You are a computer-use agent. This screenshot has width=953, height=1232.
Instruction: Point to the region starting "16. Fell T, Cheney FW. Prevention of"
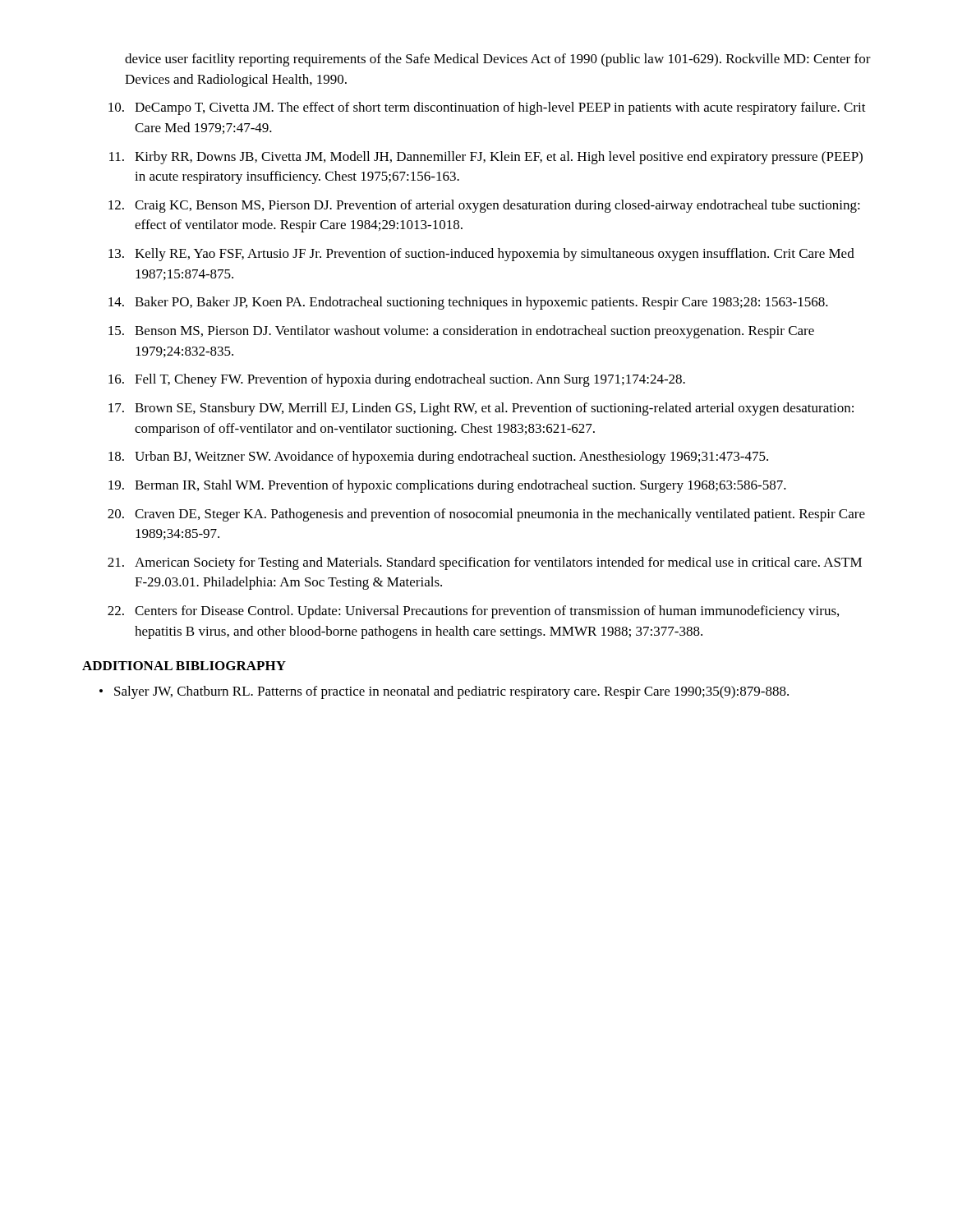click(476, 380)
